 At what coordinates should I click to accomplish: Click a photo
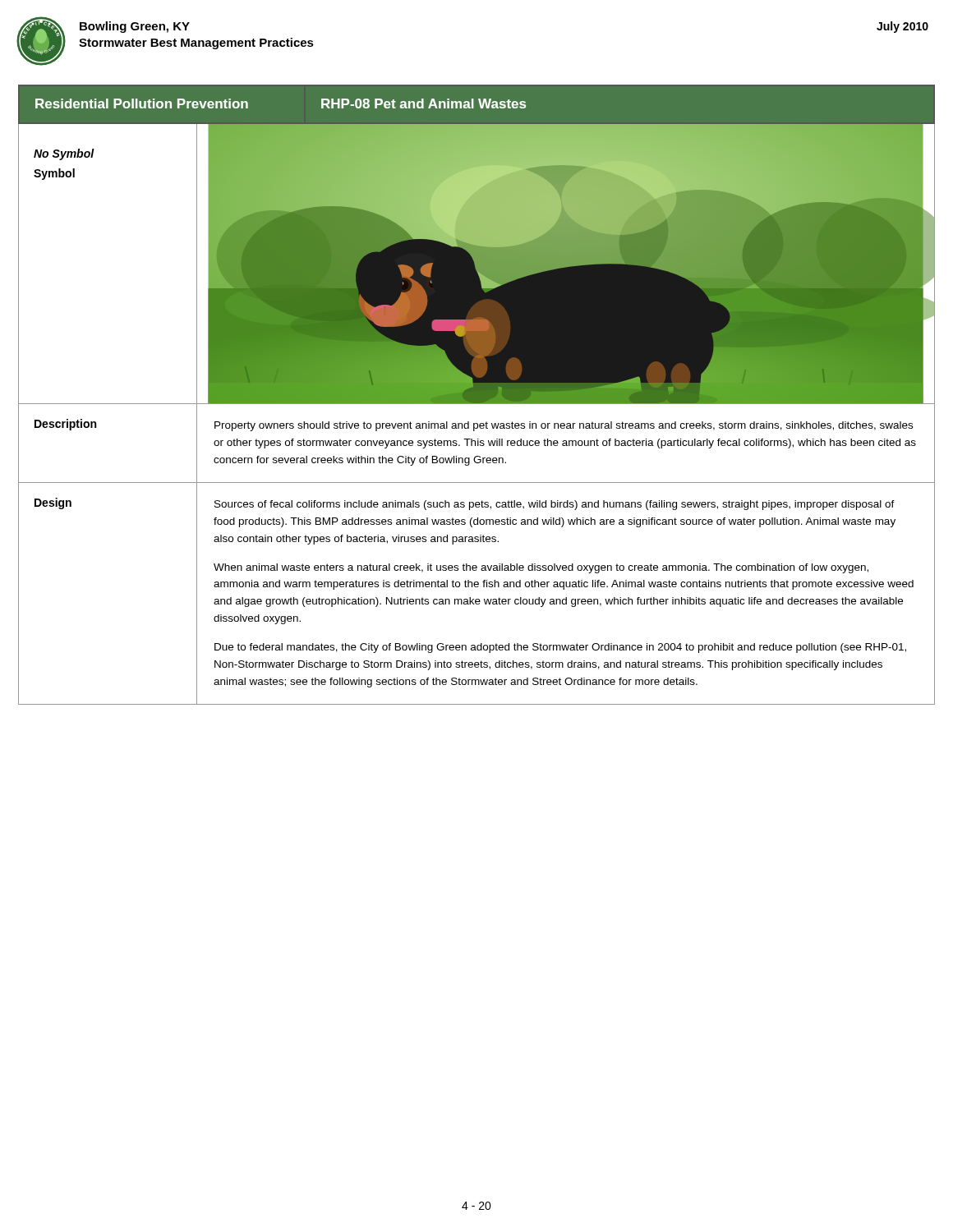point(566,264)
